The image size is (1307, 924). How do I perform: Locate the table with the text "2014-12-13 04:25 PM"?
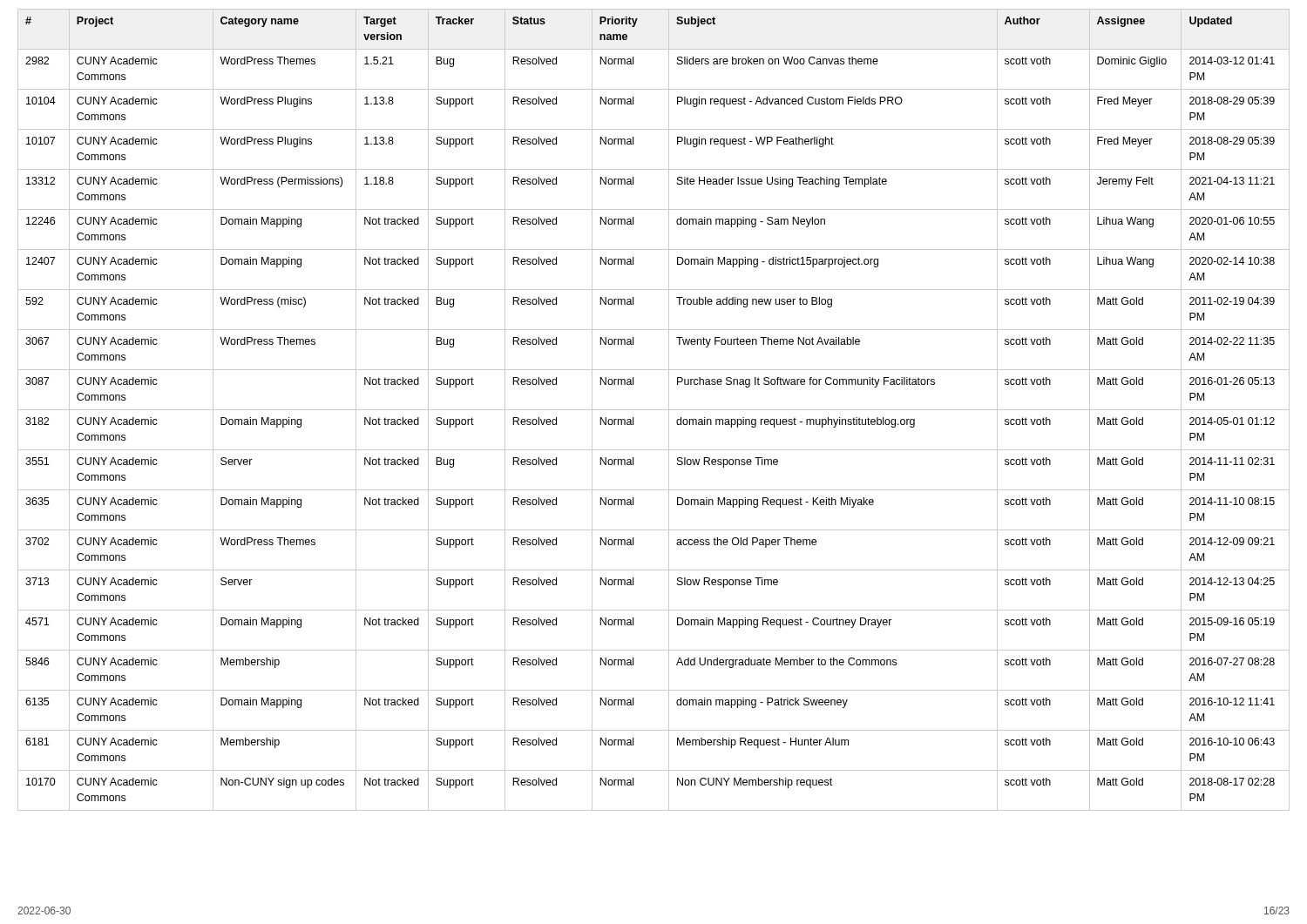tap(654, 410)
